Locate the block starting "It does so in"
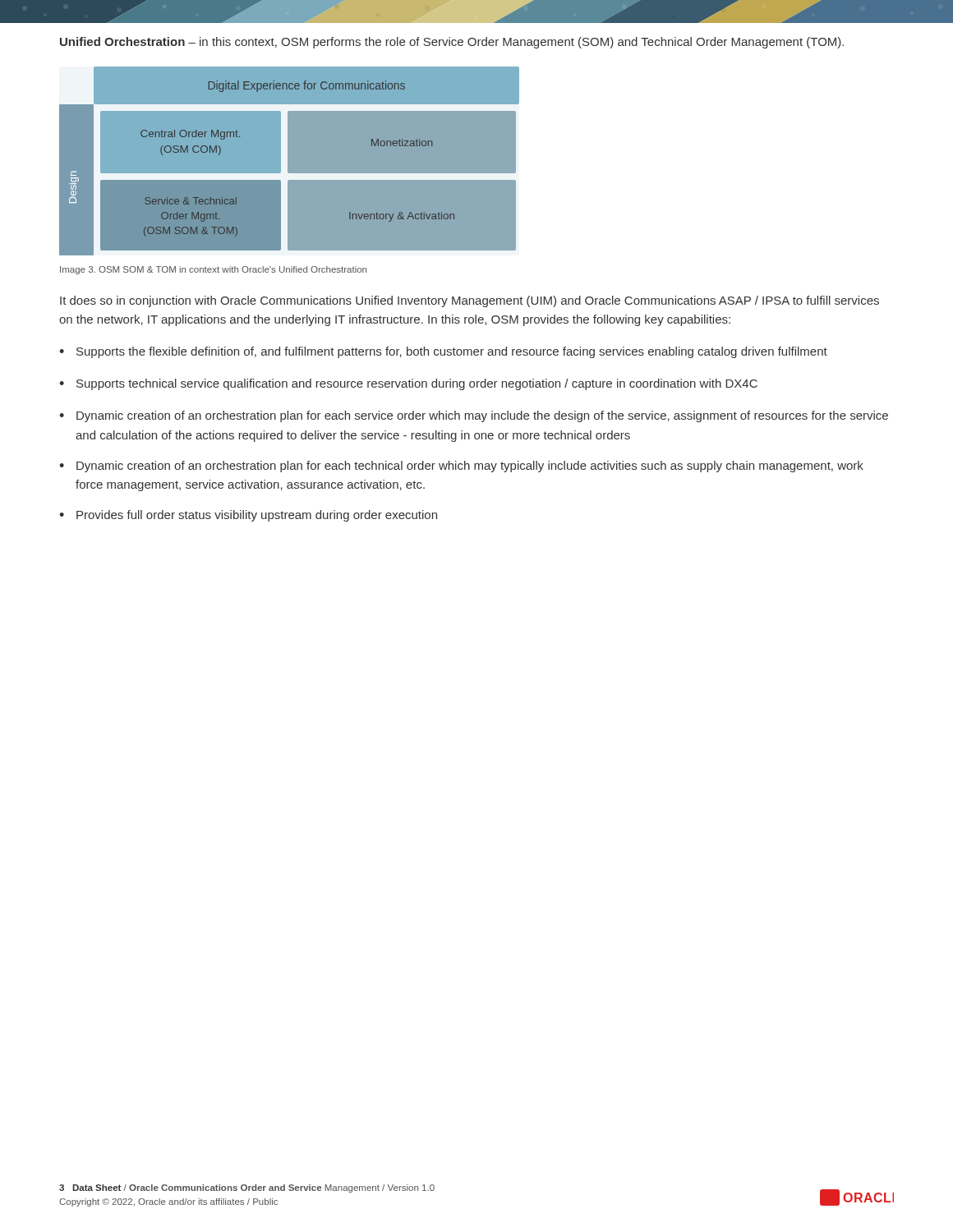Viewport: 953px width, 1232px height. [469, 309]
